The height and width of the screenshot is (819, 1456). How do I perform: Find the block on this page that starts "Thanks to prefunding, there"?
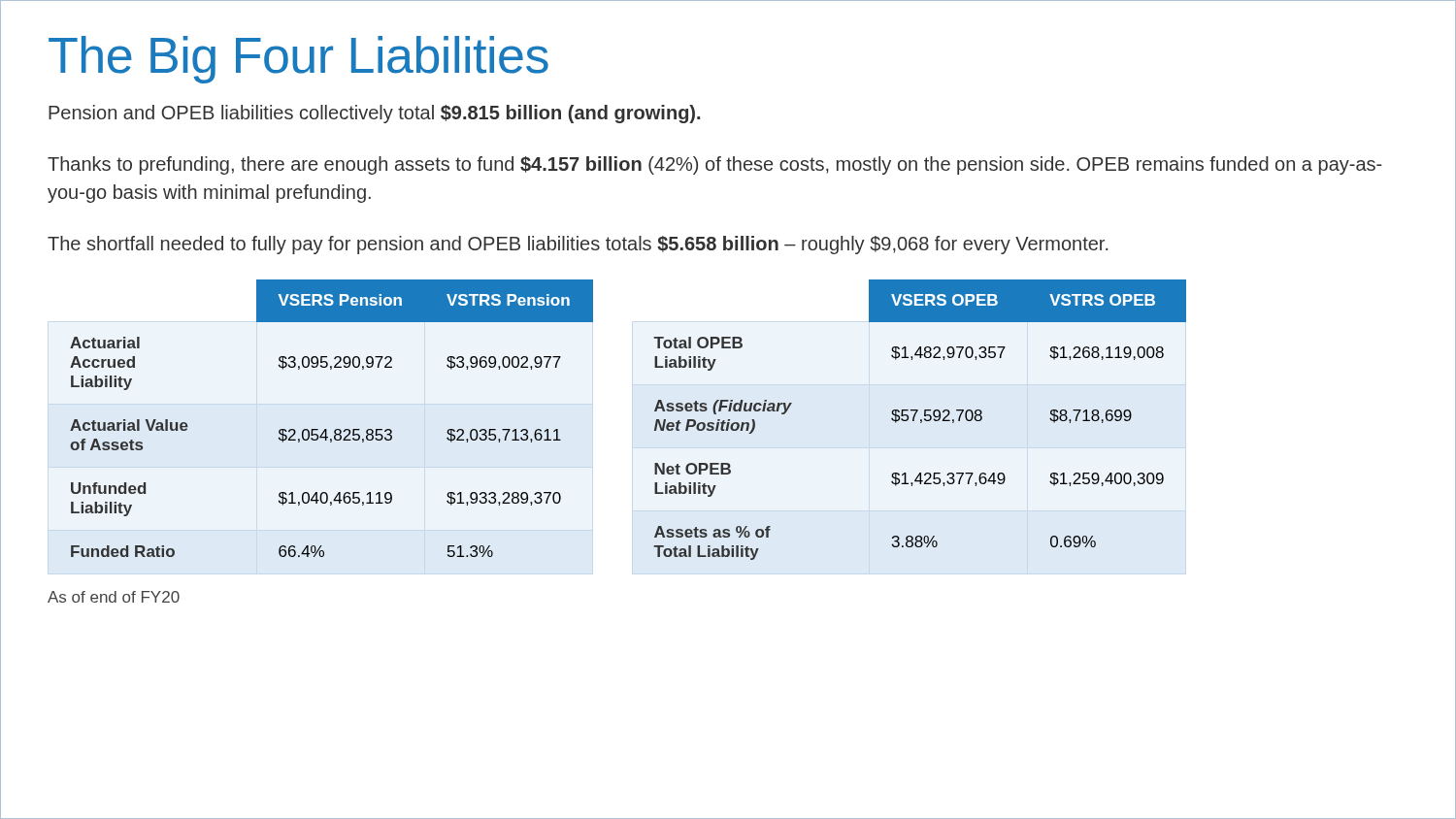point(715,178)
